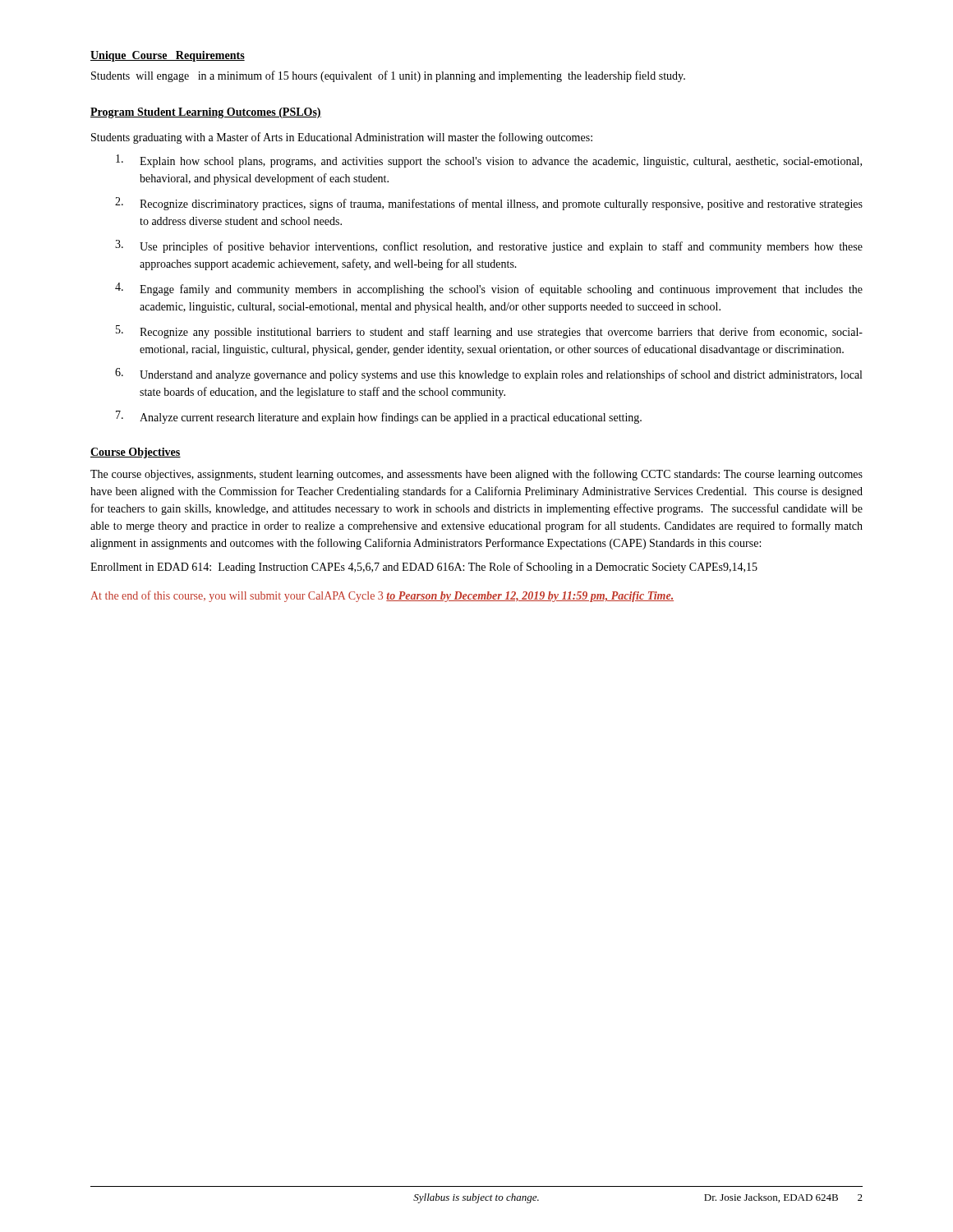The height and width of the screenshot is (1232, 953).
Task: Select the text block with the text "At the end of"
Action: (x=382, y=596)
